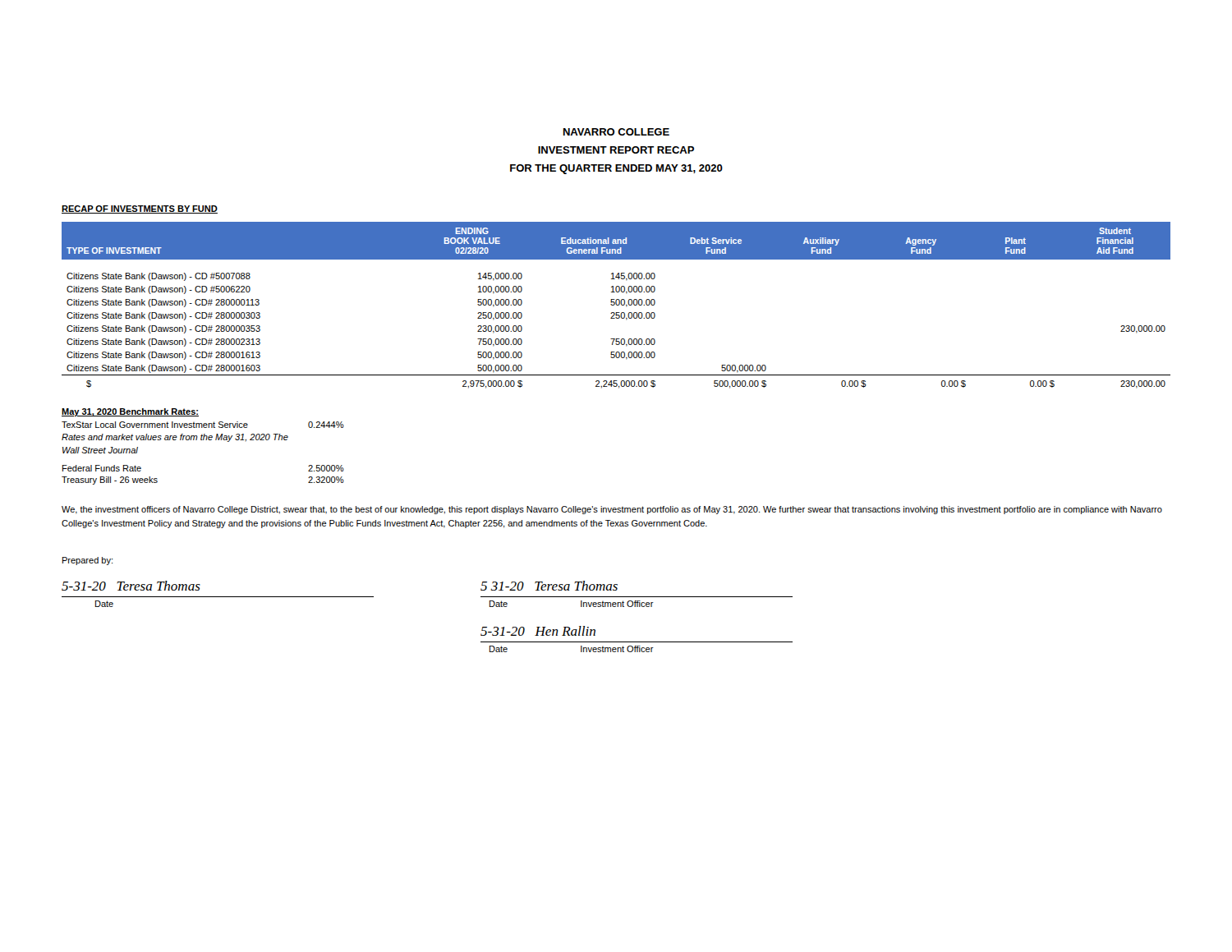The height and width of the screenshot is (952, 1232).
Task: Navigate to the block starting "Prepared by:"
Action: (x=87, y=560)
